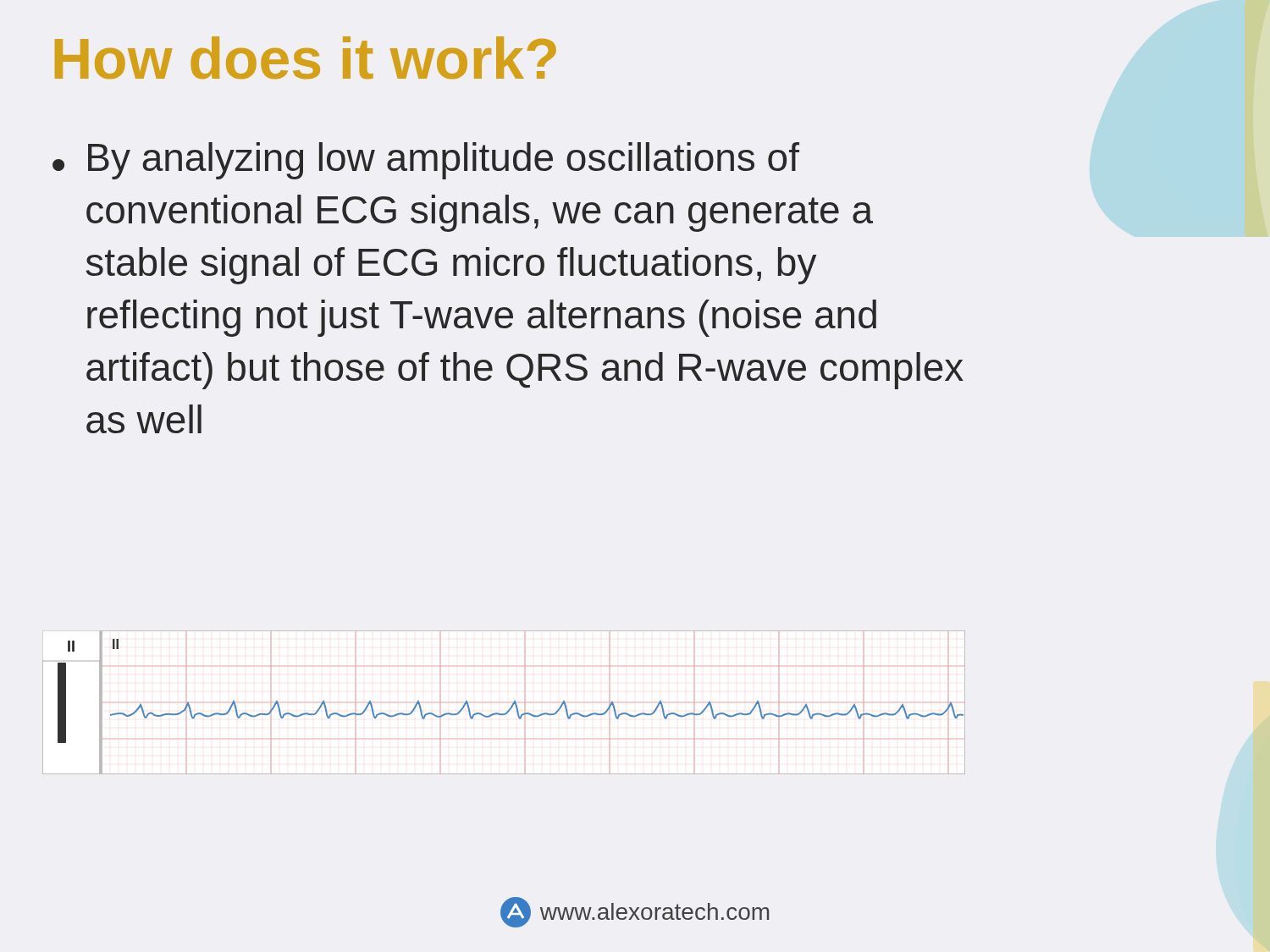The height and width of the screenshot is (952, 1270).
Task: Point to the block beginning "• By analyzing low amplitude oscillations of conventional"
Action: coord(516,289)
